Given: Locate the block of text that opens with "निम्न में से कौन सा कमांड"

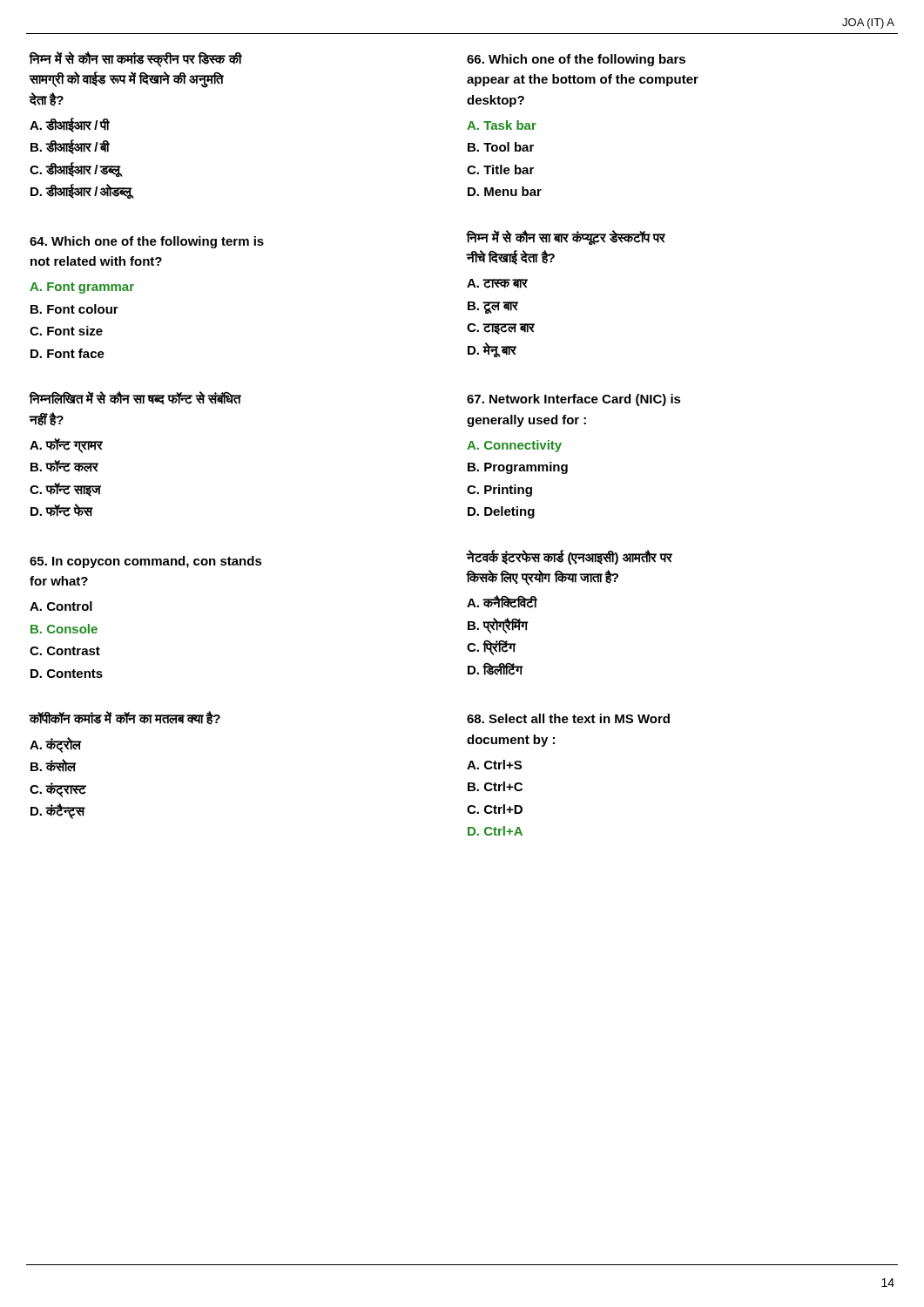Looking at the screenshot, I should coord(135,59).
